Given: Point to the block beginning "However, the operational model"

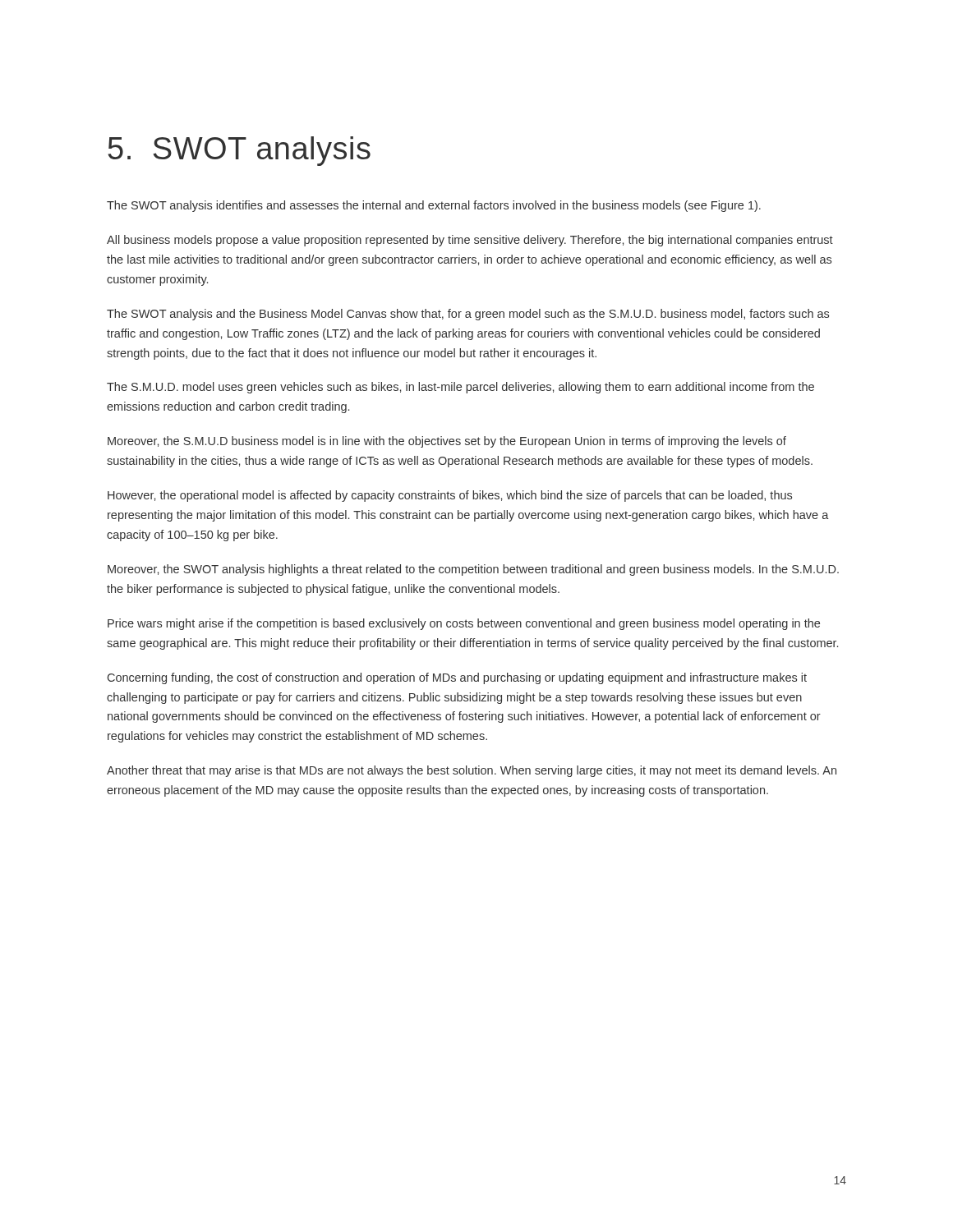Looking at the screenshot, I should [468, 515].
